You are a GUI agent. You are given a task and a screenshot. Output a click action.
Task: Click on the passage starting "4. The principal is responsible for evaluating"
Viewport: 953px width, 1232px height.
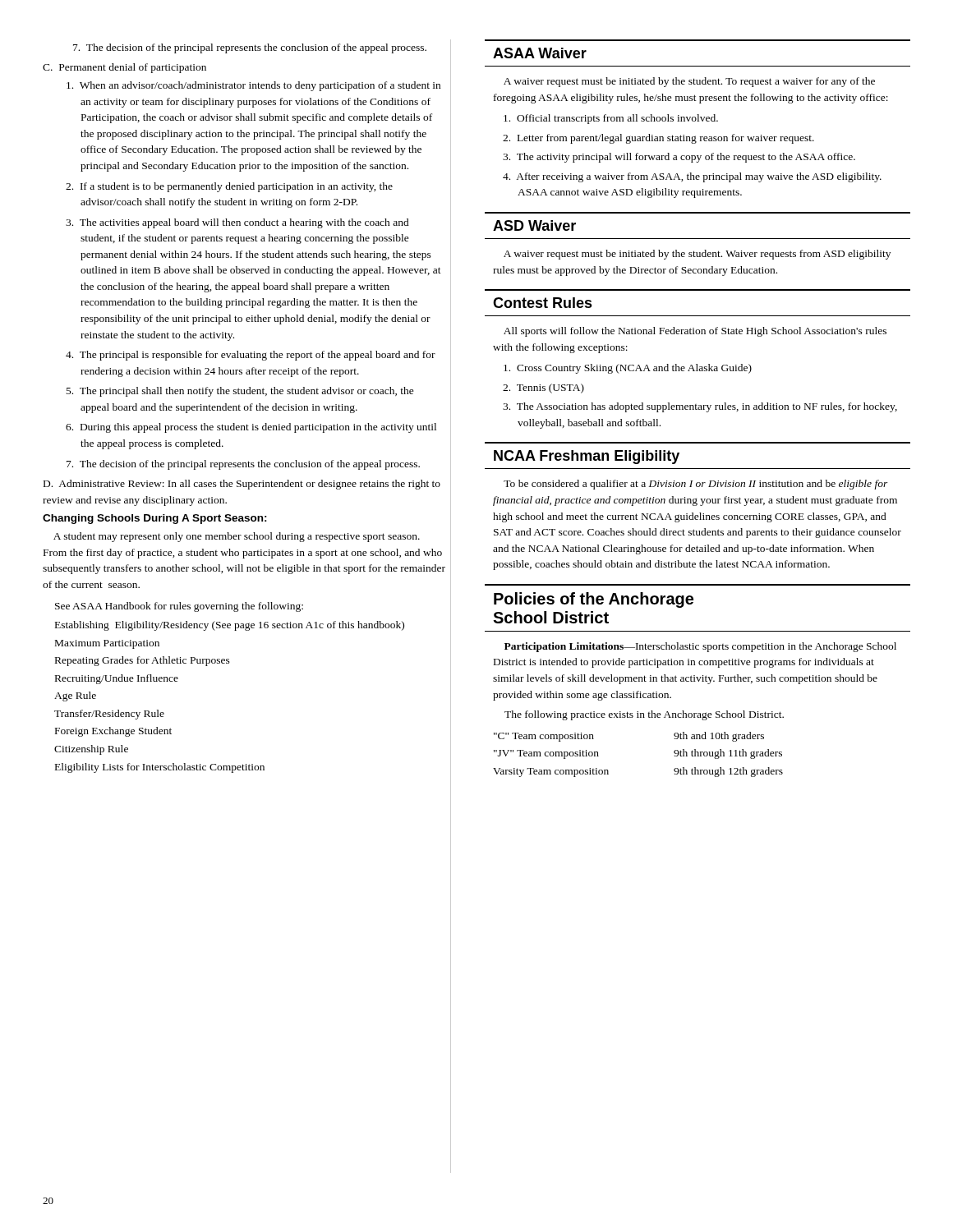click(250, 363)
